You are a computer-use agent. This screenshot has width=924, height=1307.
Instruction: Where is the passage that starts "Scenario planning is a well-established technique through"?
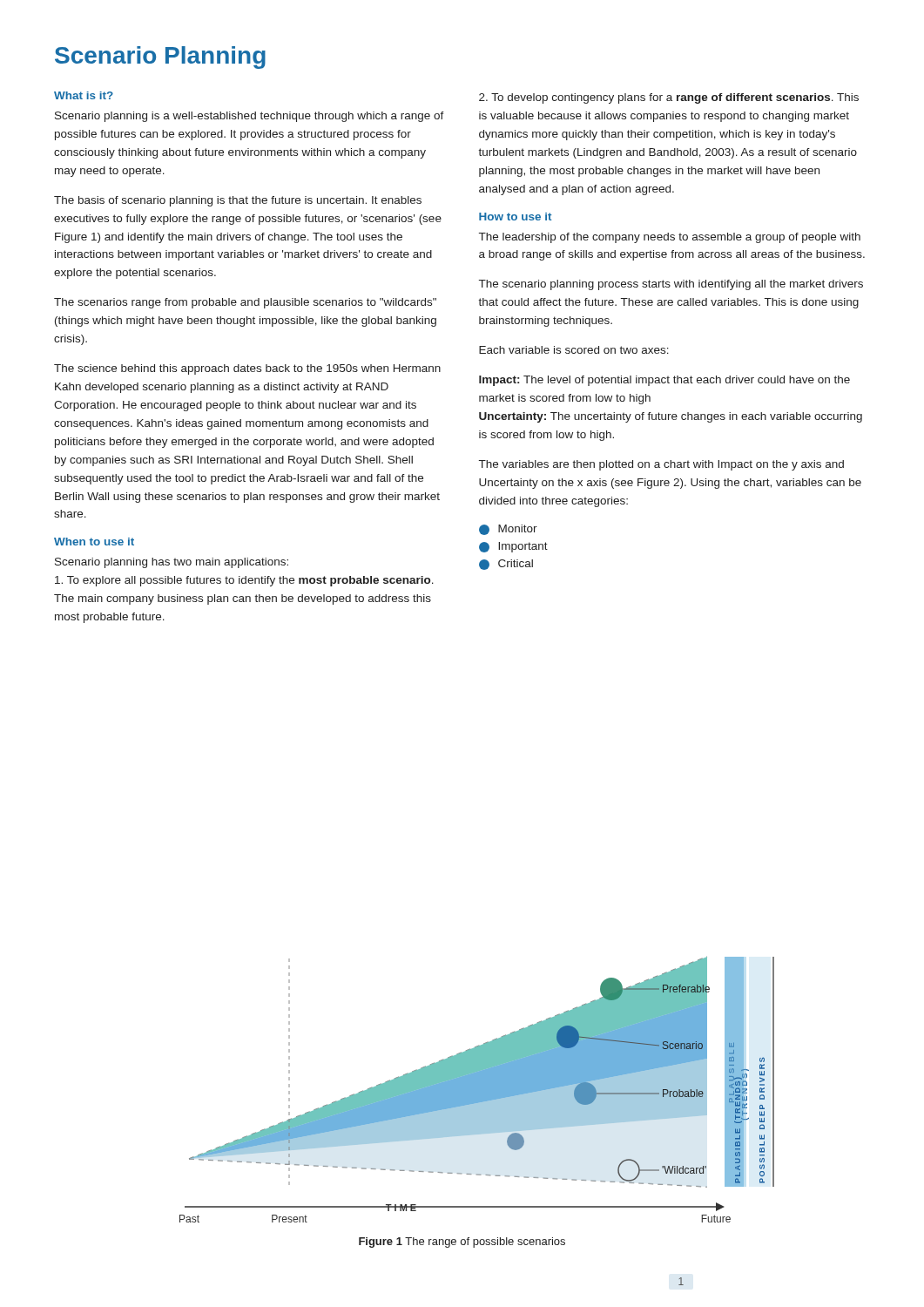[x=250, y=144]
